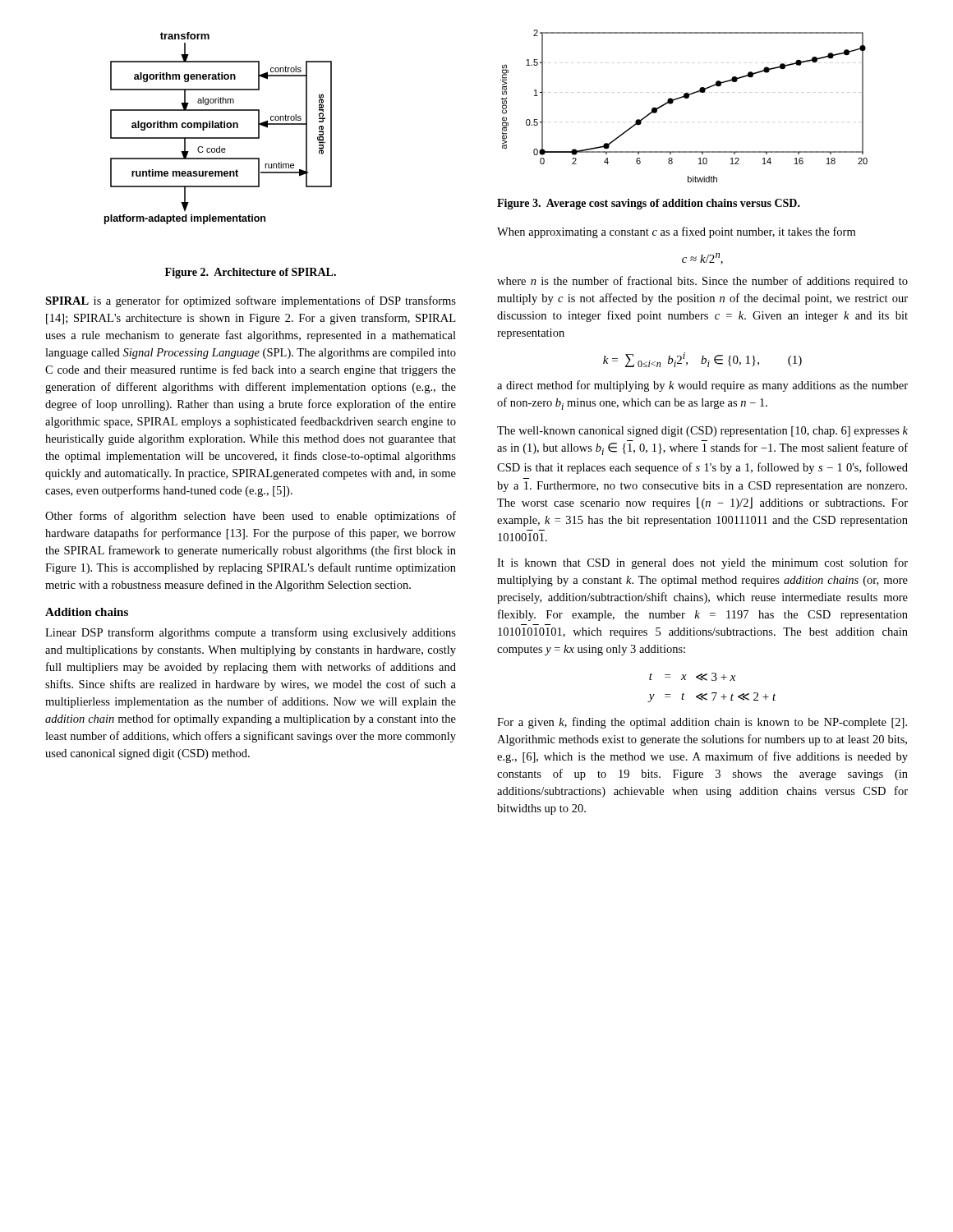Viewport: 953px width, 1232px height.
Task: Find the element starting "Figure 2. Architecture of SPIRAL."
Action: click(x=251, y=272)
